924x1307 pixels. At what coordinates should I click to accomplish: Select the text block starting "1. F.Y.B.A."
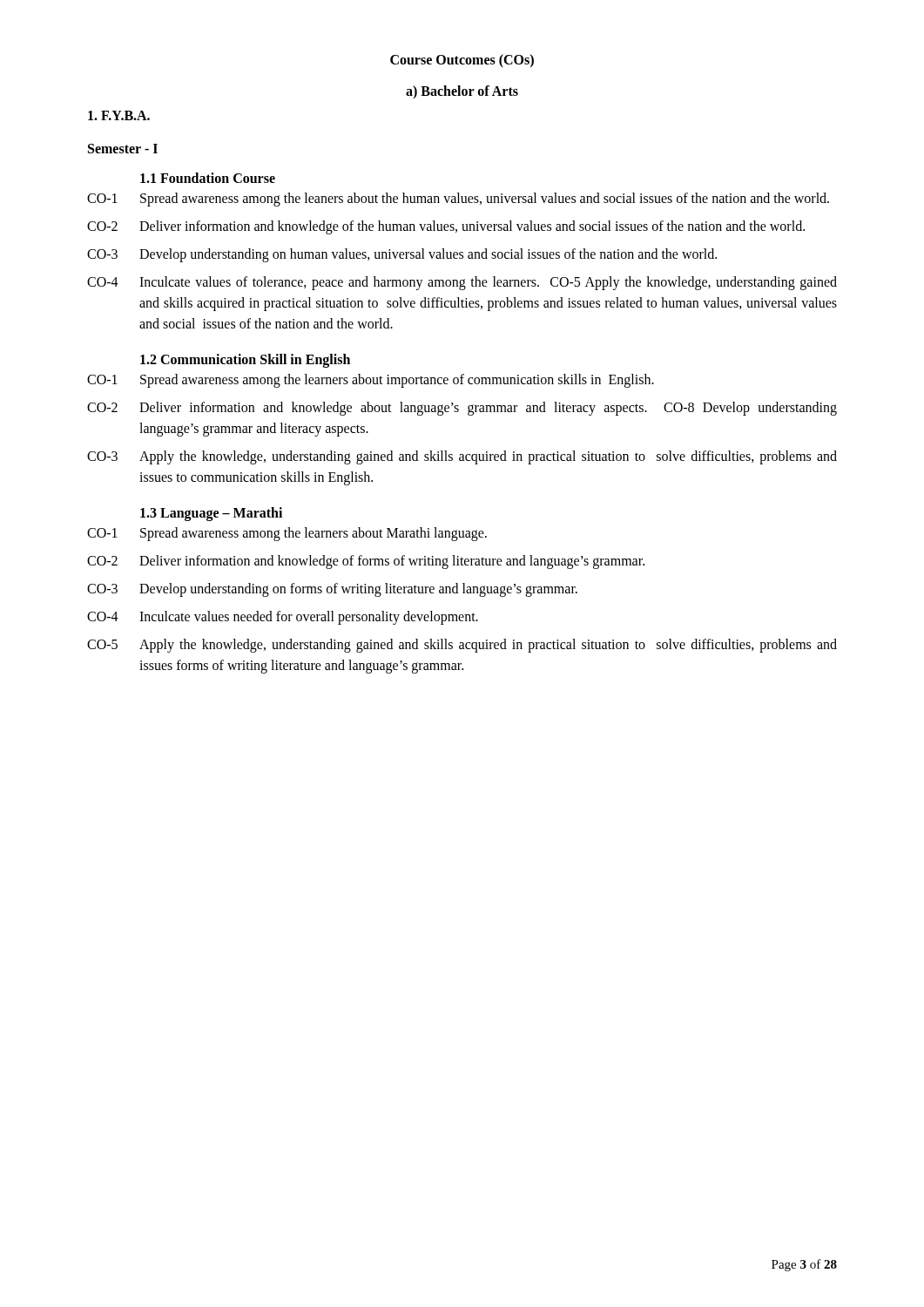[x=119, y=115]
